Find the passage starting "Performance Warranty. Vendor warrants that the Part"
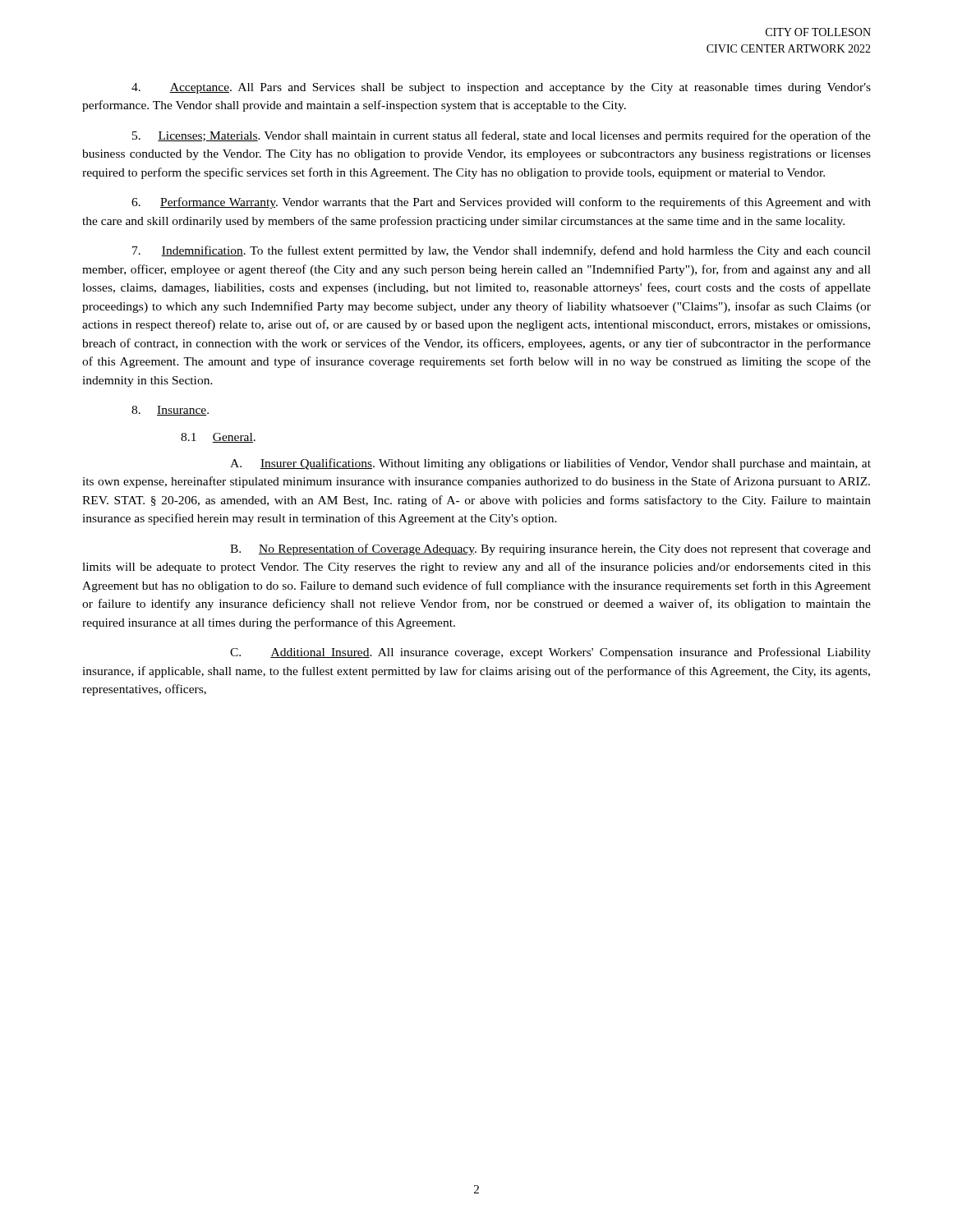Image resolution: width=953 pixels, height=1232 pixels. [x=476, y=210]
